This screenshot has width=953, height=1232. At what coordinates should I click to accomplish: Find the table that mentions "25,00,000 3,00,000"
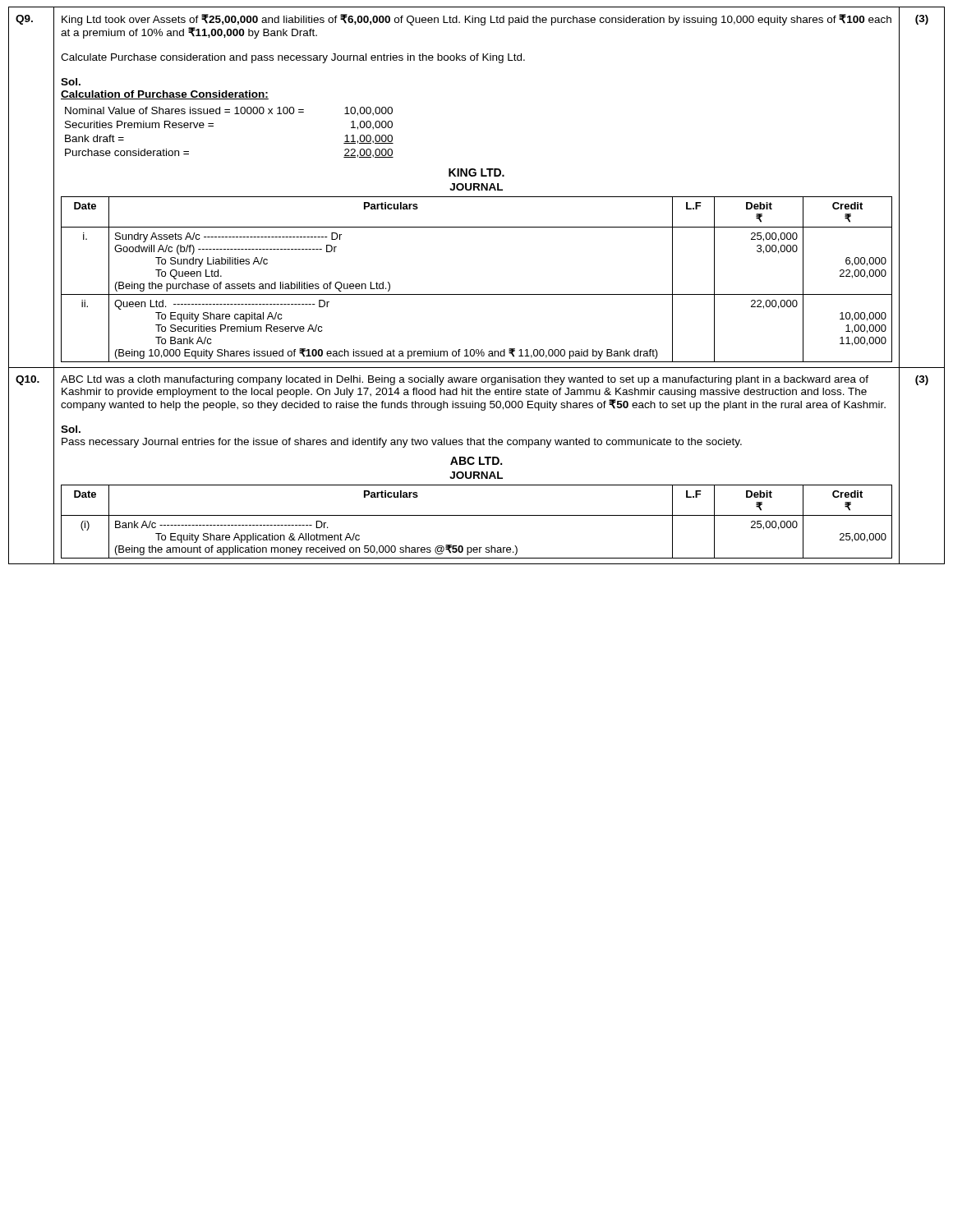476,279
